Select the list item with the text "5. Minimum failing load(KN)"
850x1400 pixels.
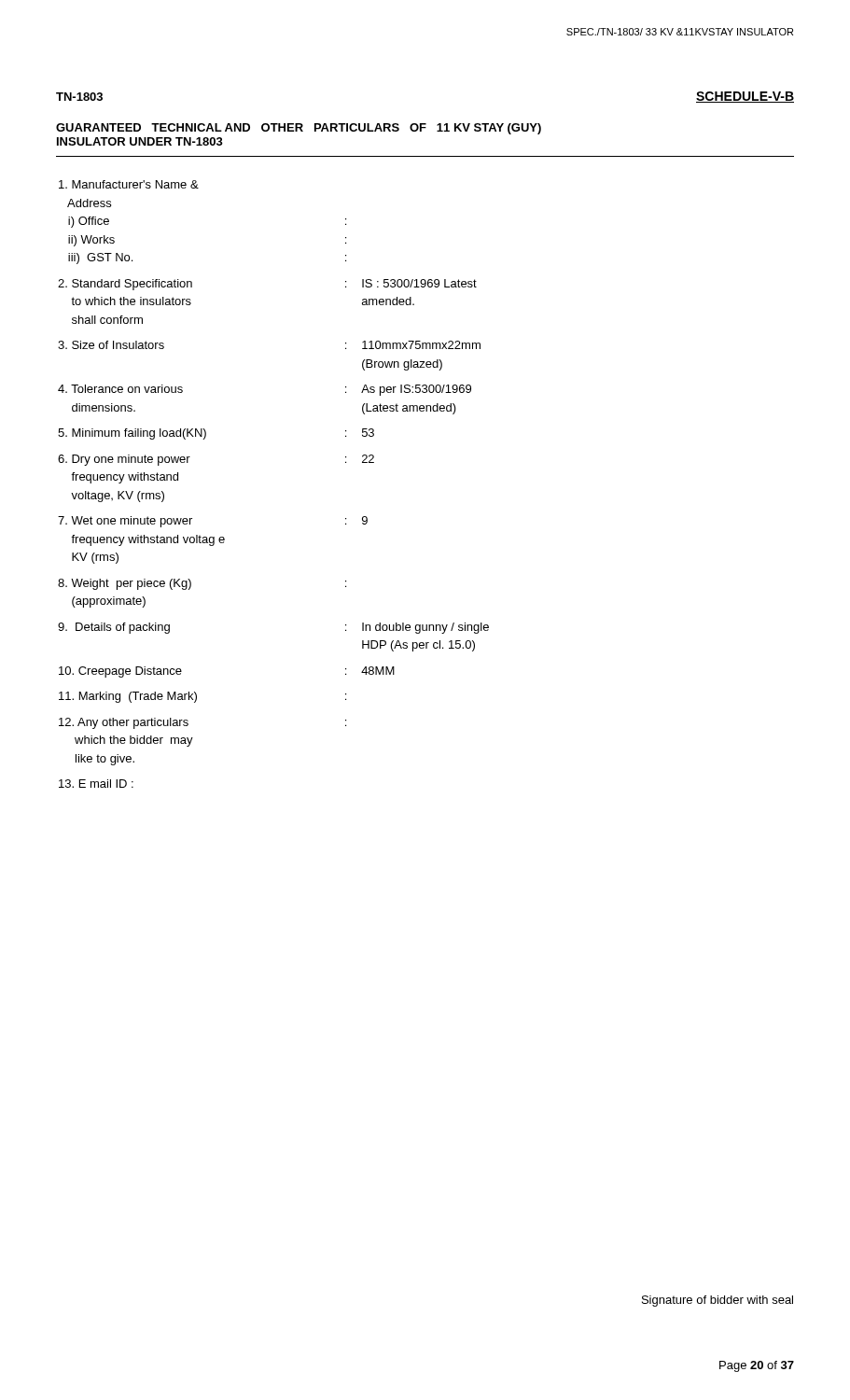coord(132,433)
